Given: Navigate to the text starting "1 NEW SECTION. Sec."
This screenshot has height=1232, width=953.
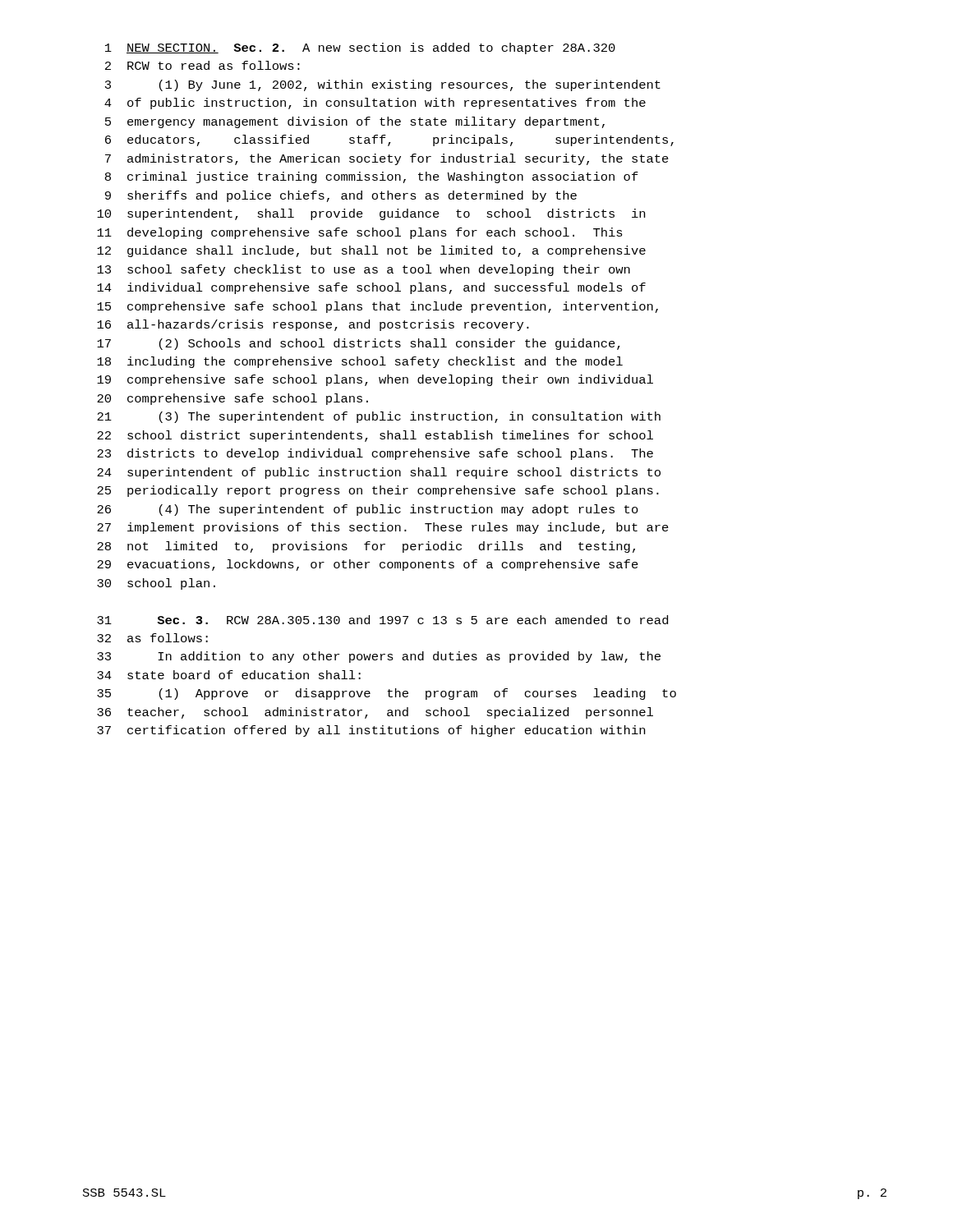Looking at the screenshot, I should (485, 316).
